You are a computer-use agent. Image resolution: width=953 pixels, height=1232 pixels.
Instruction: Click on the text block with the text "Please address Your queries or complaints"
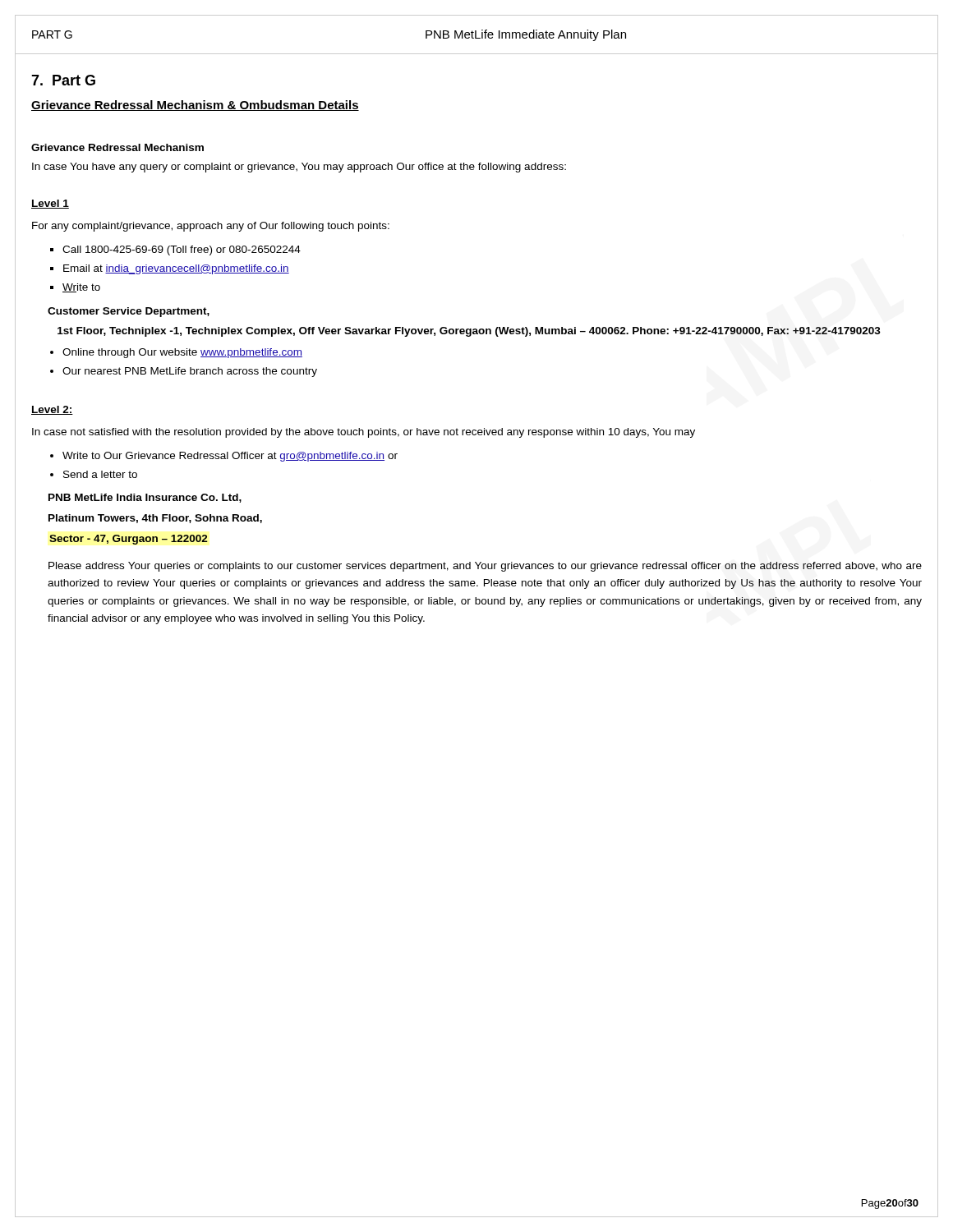click(x=485, y=592)
